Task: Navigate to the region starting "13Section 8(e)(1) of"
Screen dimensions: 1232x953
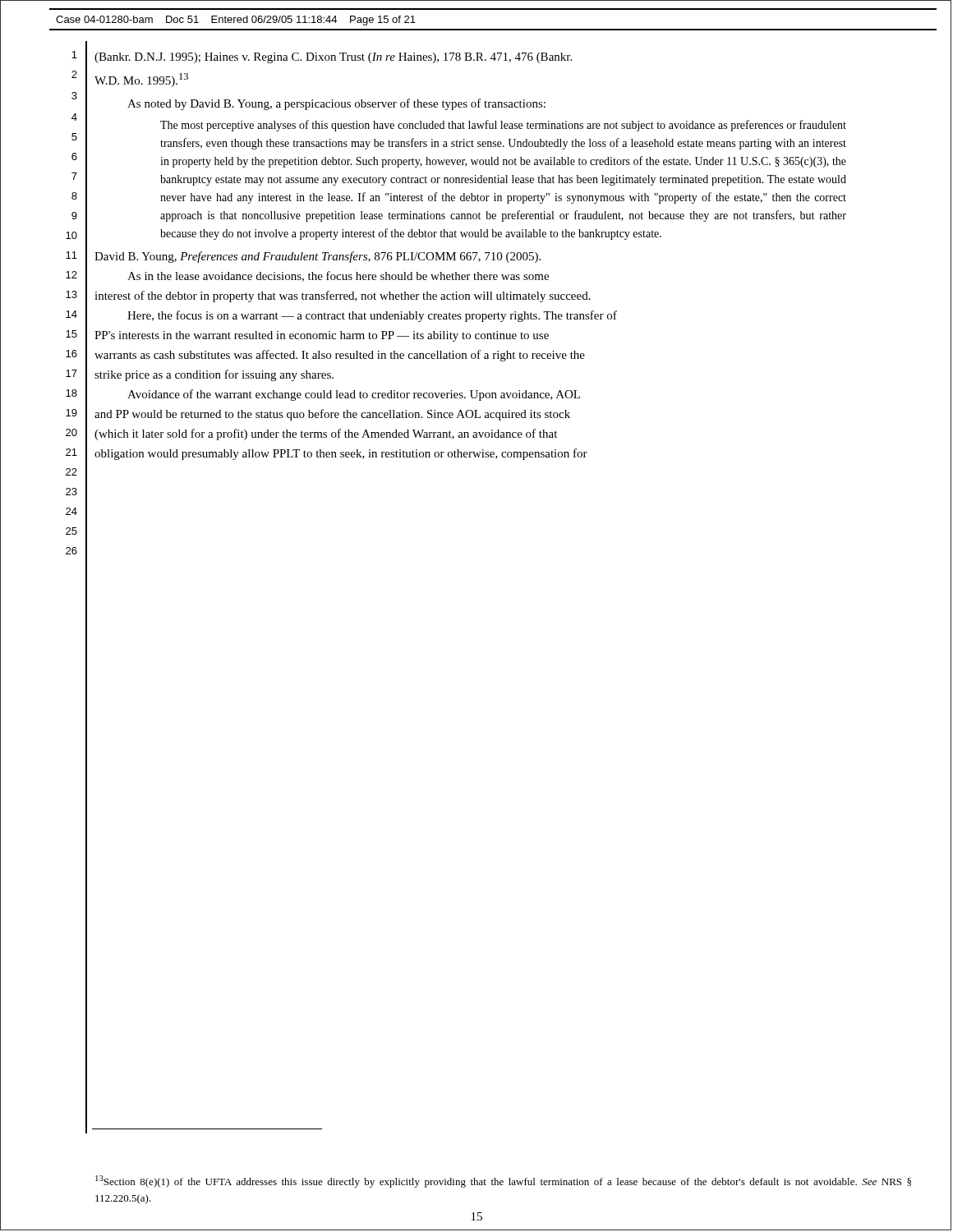Action: click(503, 1188)
